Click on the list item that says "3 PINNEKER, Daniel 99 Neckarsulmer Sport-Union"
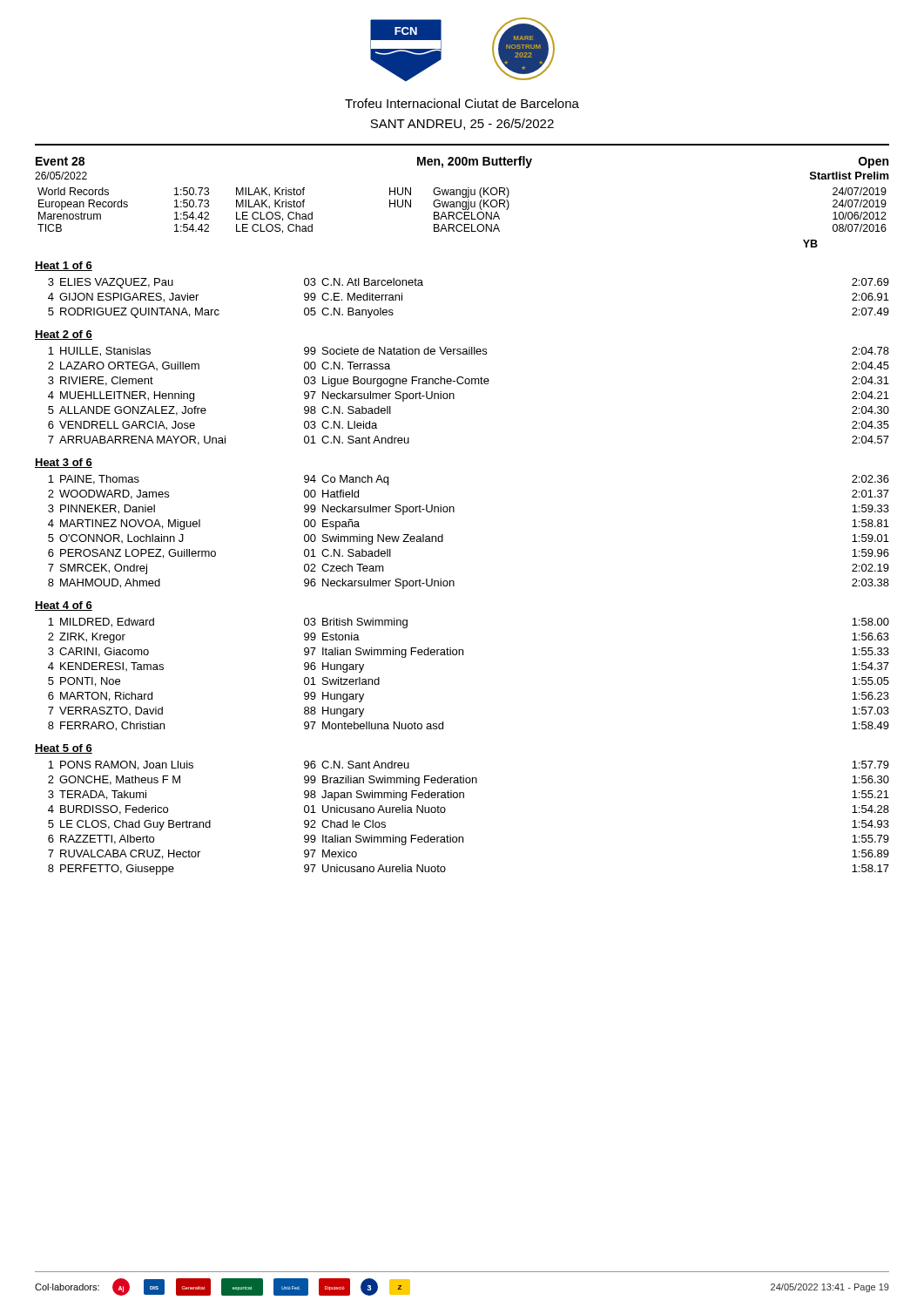The height and width of the screenshot is (1307, 924). click(x=462, y=508)
